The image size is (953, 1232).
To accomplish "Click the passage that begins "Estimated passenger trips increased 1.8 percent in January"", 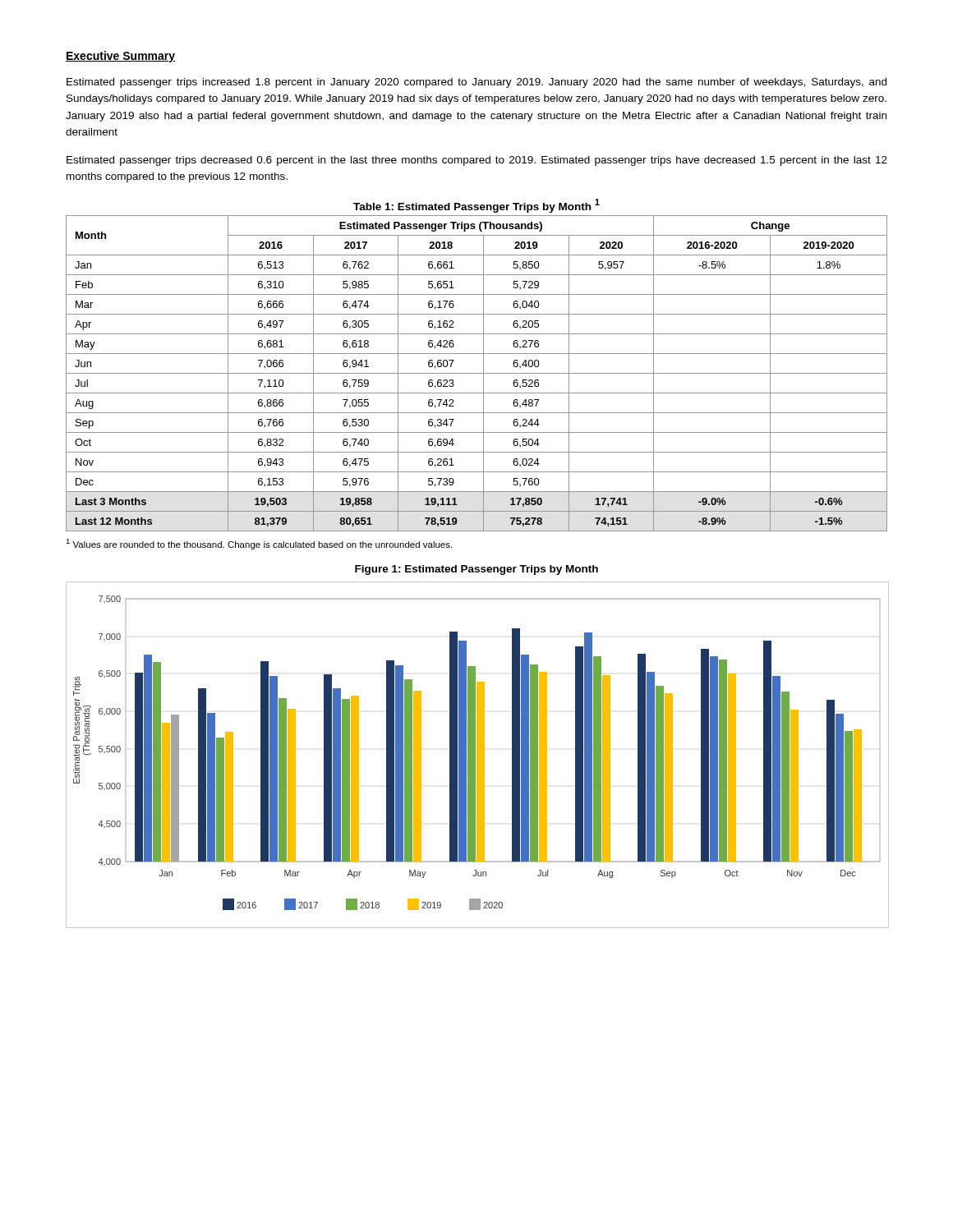I will (476, 107).
